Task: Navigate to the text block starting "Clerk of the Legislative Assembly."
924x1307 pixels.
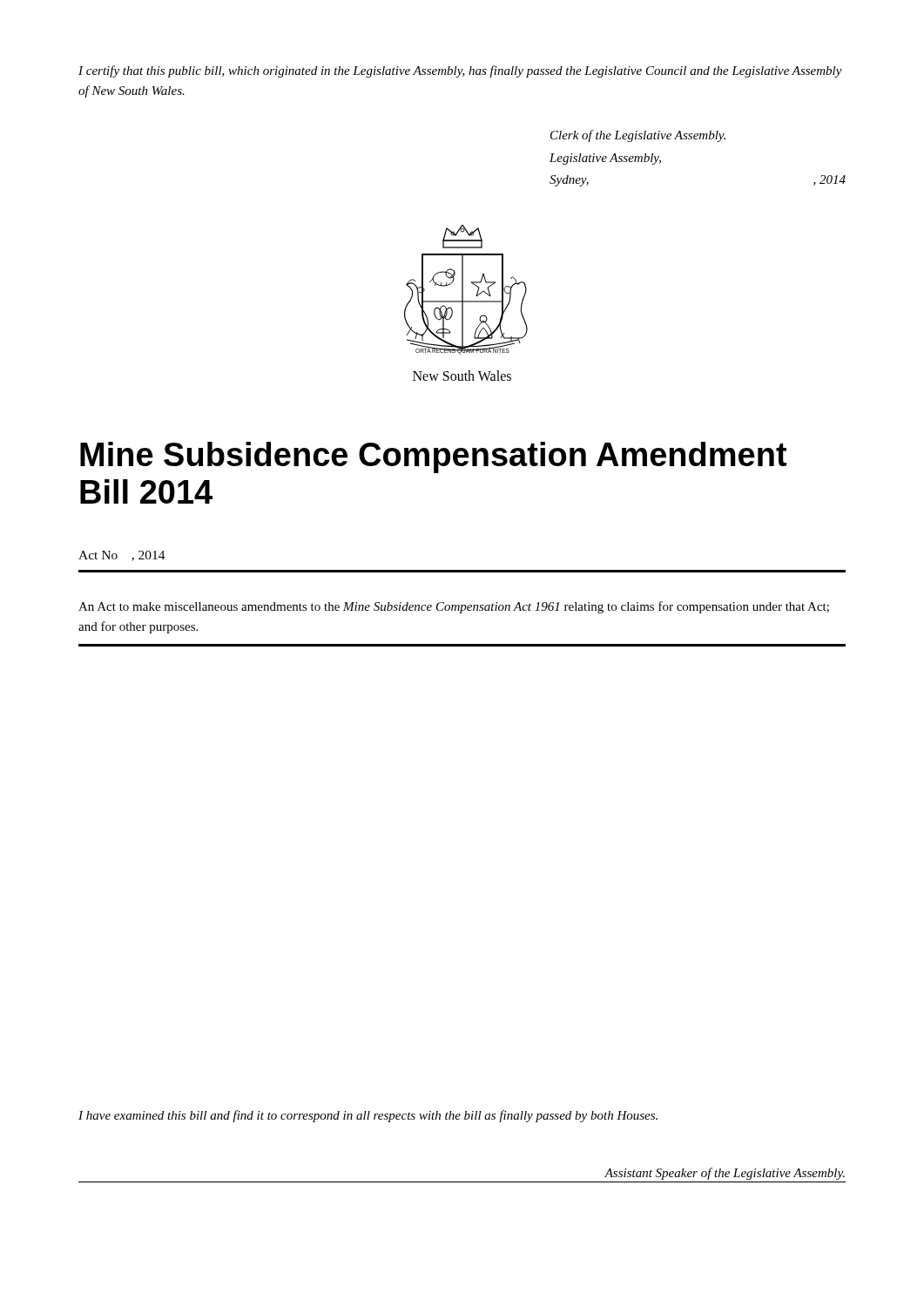Action: click(638, 136)
